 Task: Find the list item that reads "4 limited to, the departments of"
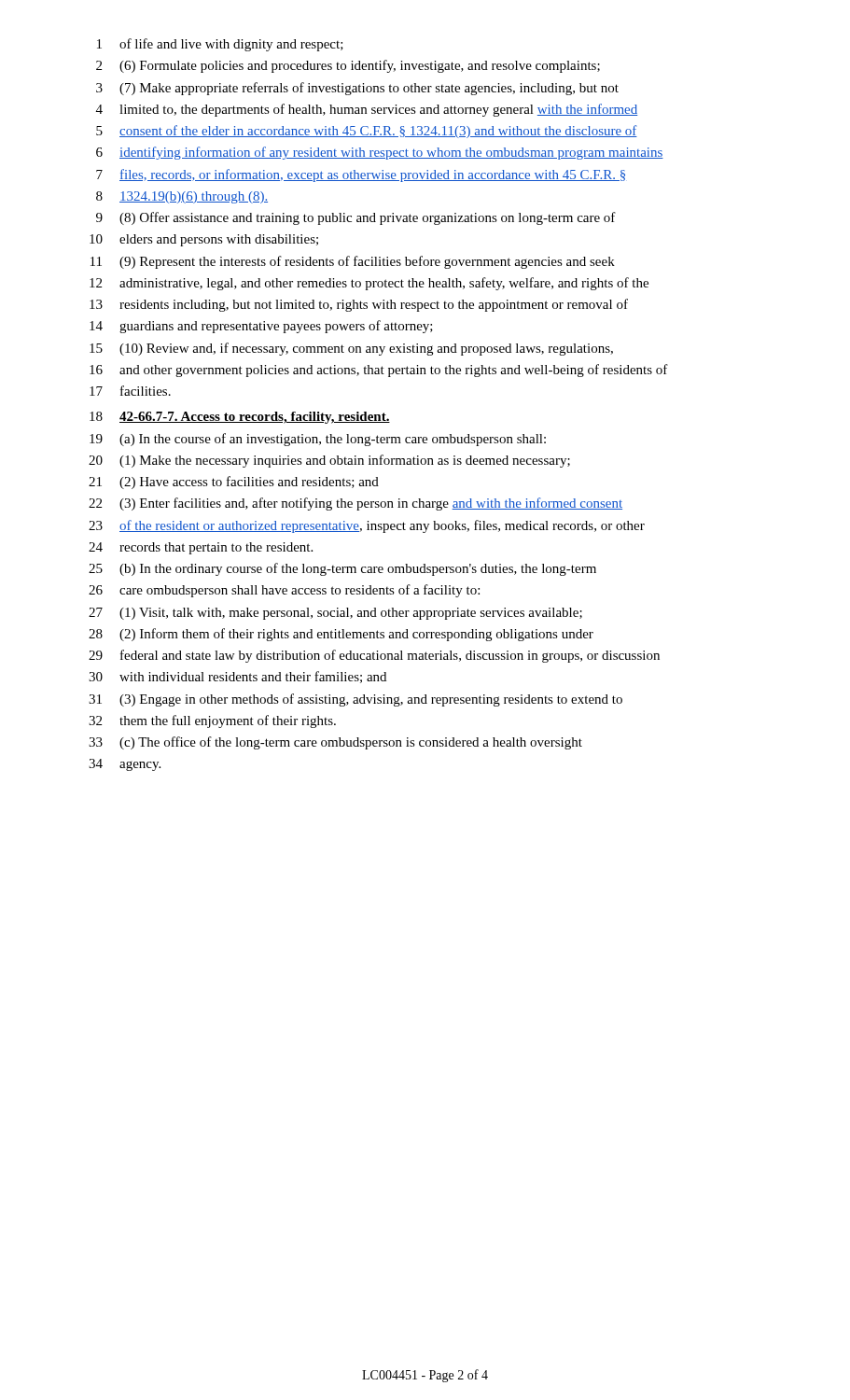tap(425, 110)
